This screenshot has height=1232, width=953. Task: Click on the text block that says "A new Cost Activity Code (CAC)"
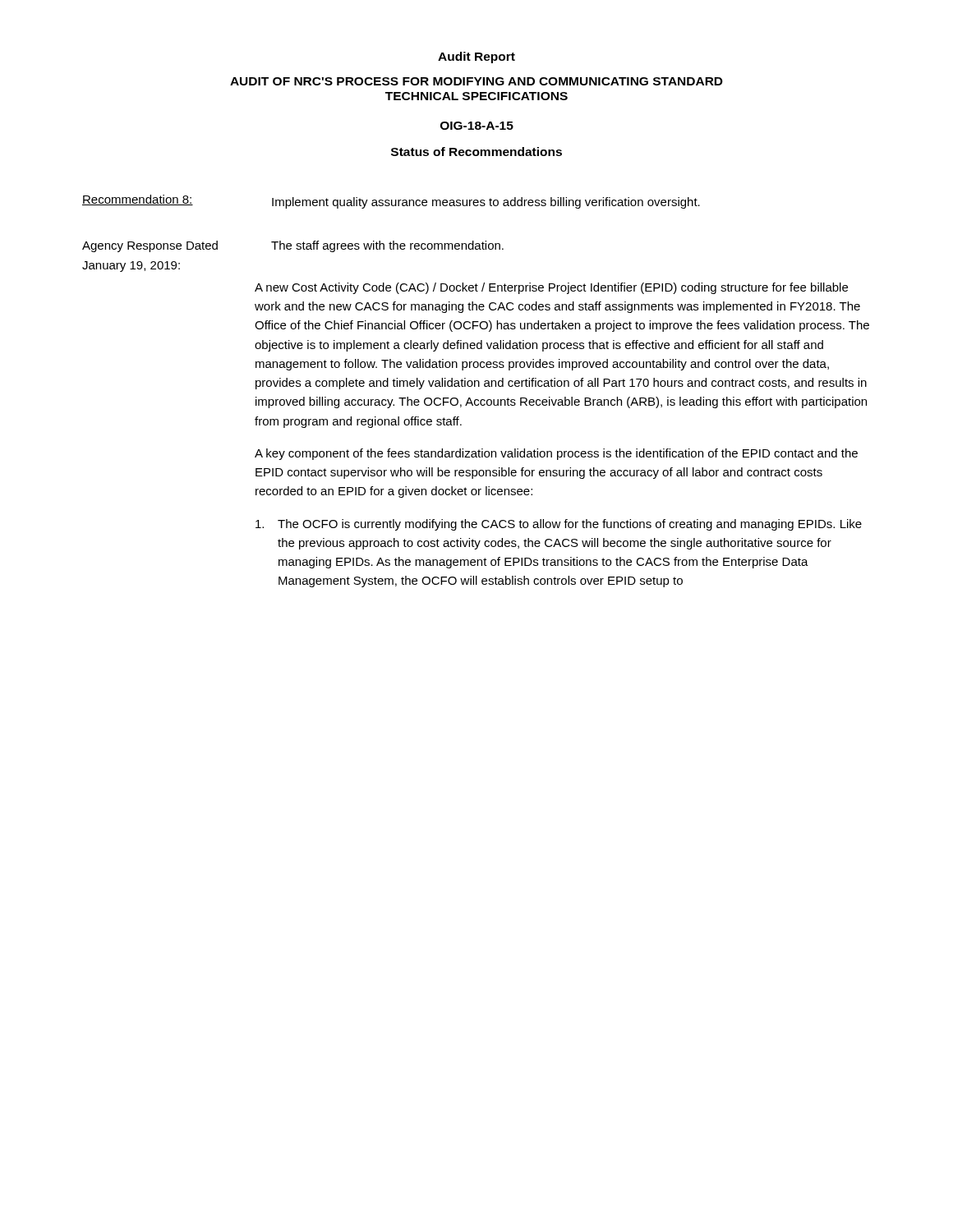click(562, 354)
